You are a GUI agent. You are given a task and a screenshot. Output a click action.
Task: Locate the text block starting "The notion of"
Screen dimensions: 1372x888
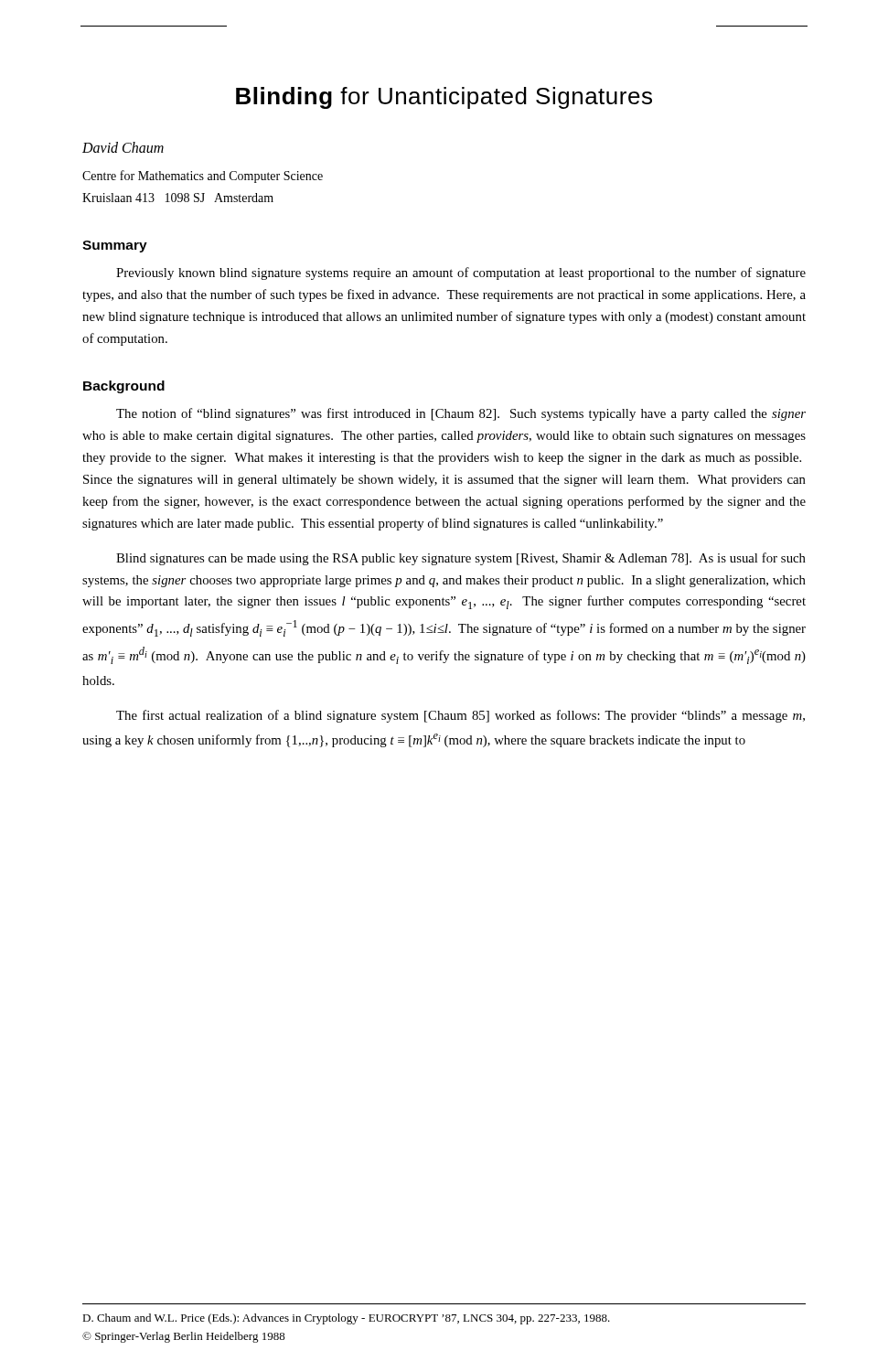click(x=444, y=577)
